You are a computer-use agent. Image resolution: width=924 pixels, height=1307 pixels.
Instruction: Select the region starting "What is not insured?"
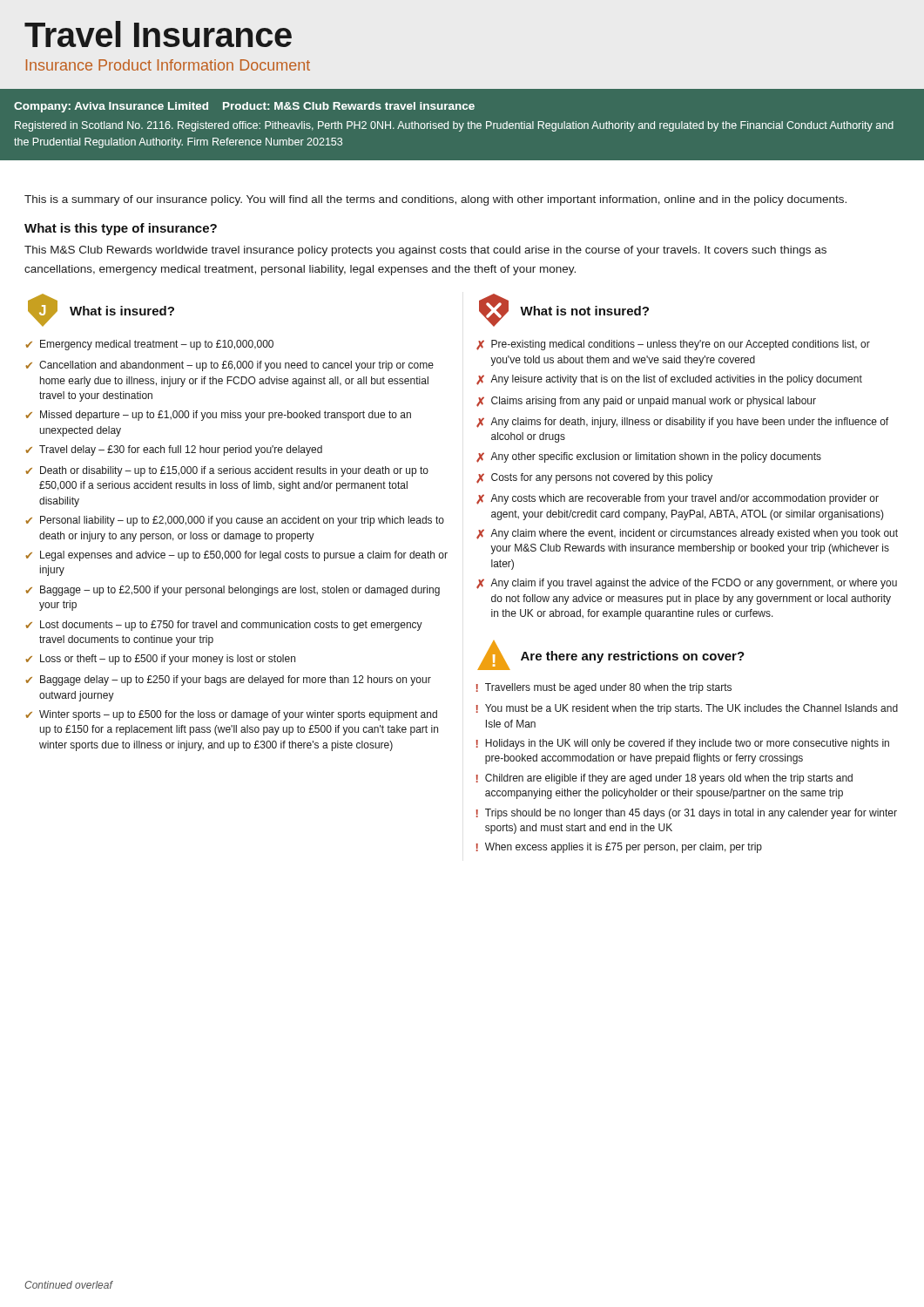[x=585, y=311]
